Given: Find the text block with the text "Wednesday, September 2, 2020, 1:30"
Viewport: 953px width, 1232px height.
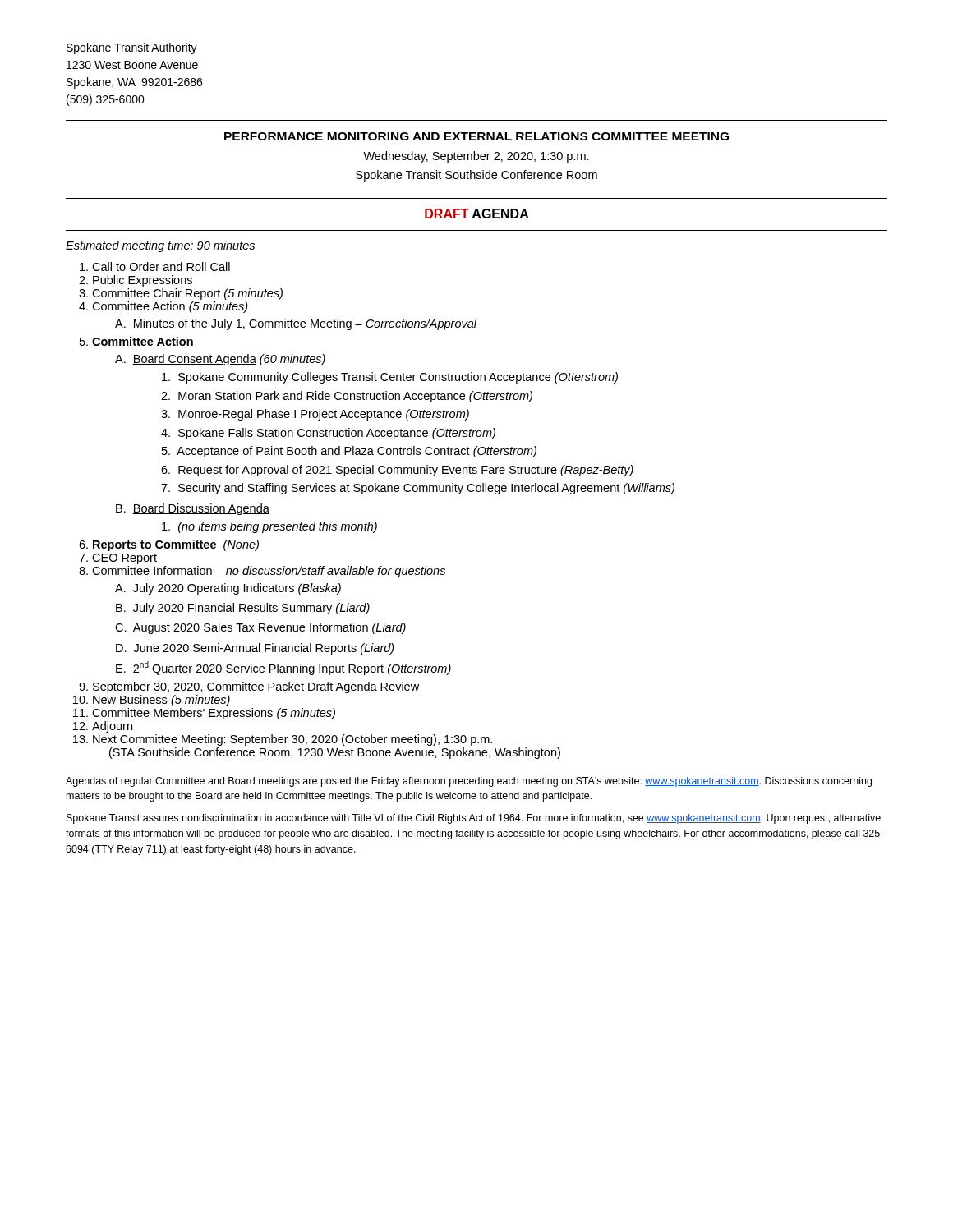Looking at the screenshot, I should tap(476, 166).
